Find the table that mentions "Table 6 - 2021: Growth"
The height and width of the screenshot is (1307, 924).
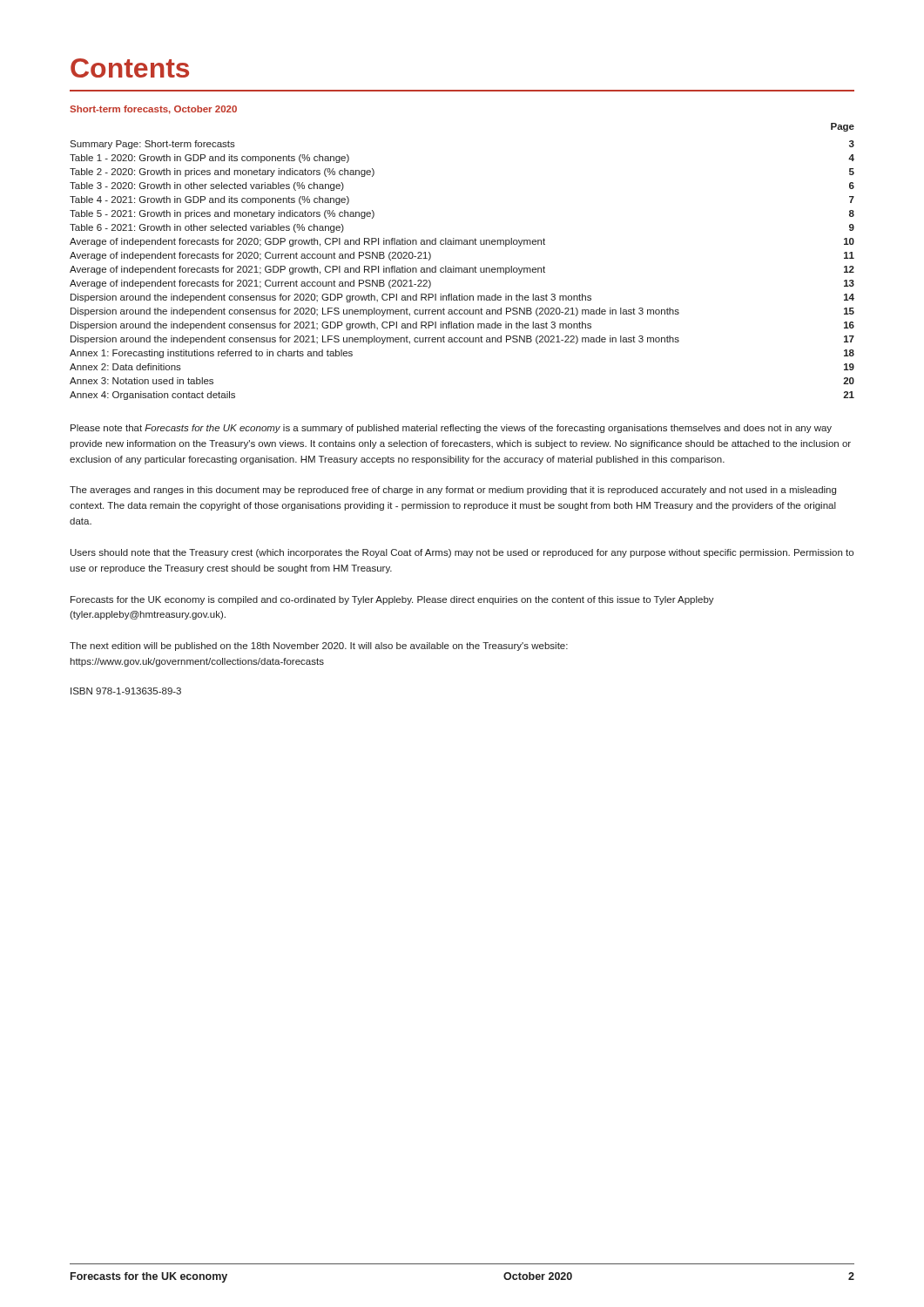462,260
